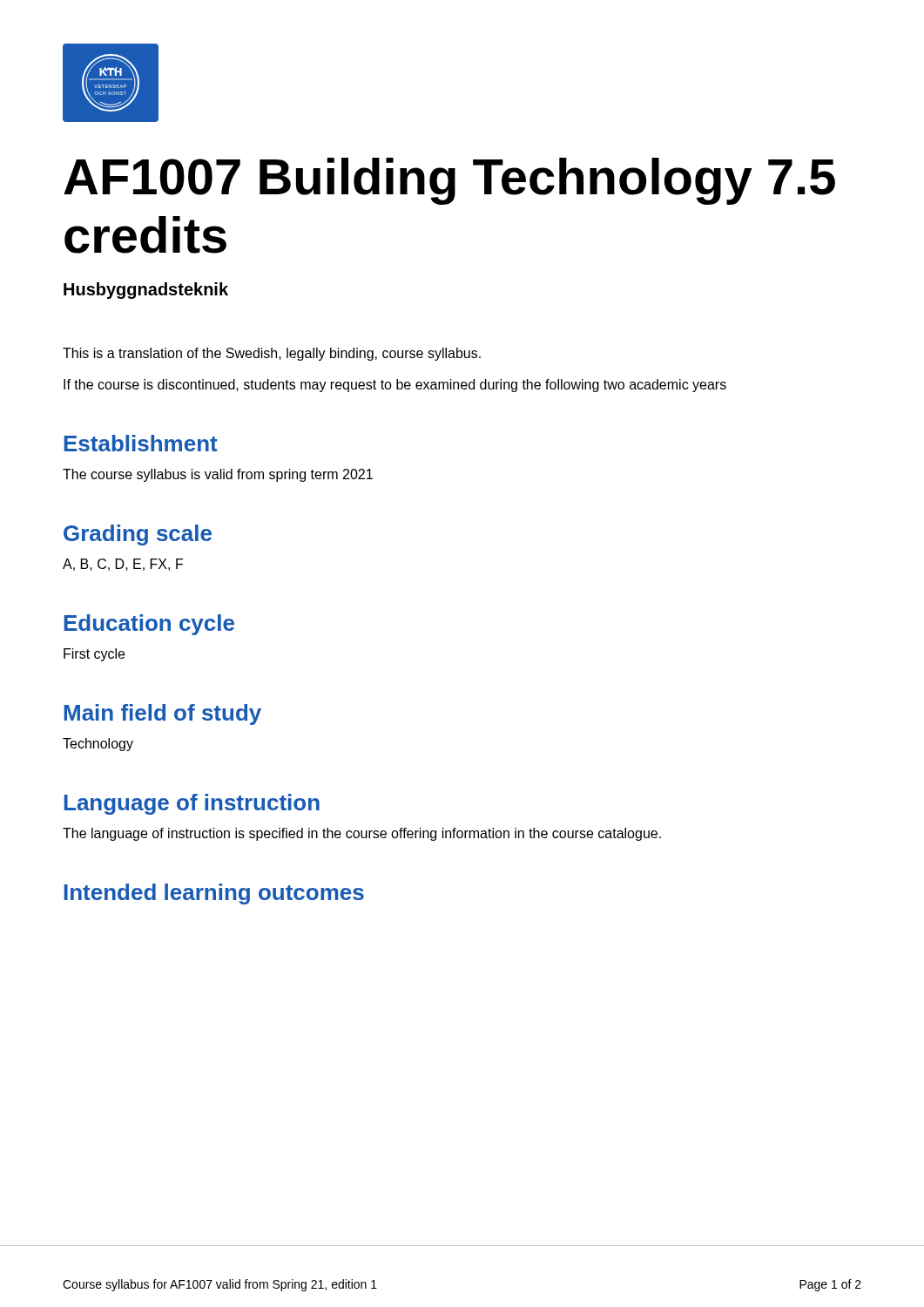This screenshot has height=1307, width=924.
Task: Select the text block starting "First cycle"
Action: (x=94, y=654)
